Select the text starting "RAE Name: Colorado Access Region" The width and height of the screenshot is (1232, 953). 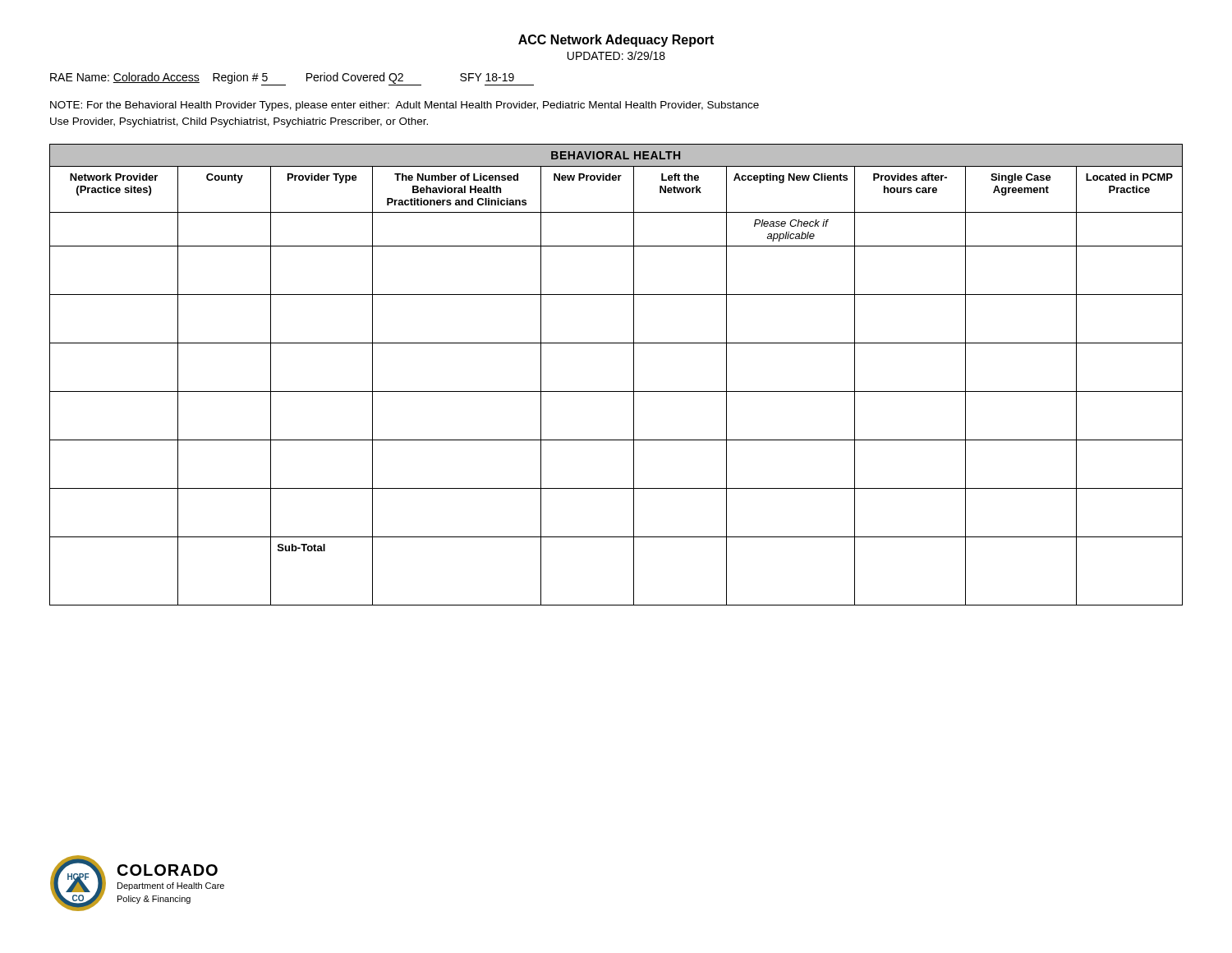pyautogui.click(x=292, y=78)
